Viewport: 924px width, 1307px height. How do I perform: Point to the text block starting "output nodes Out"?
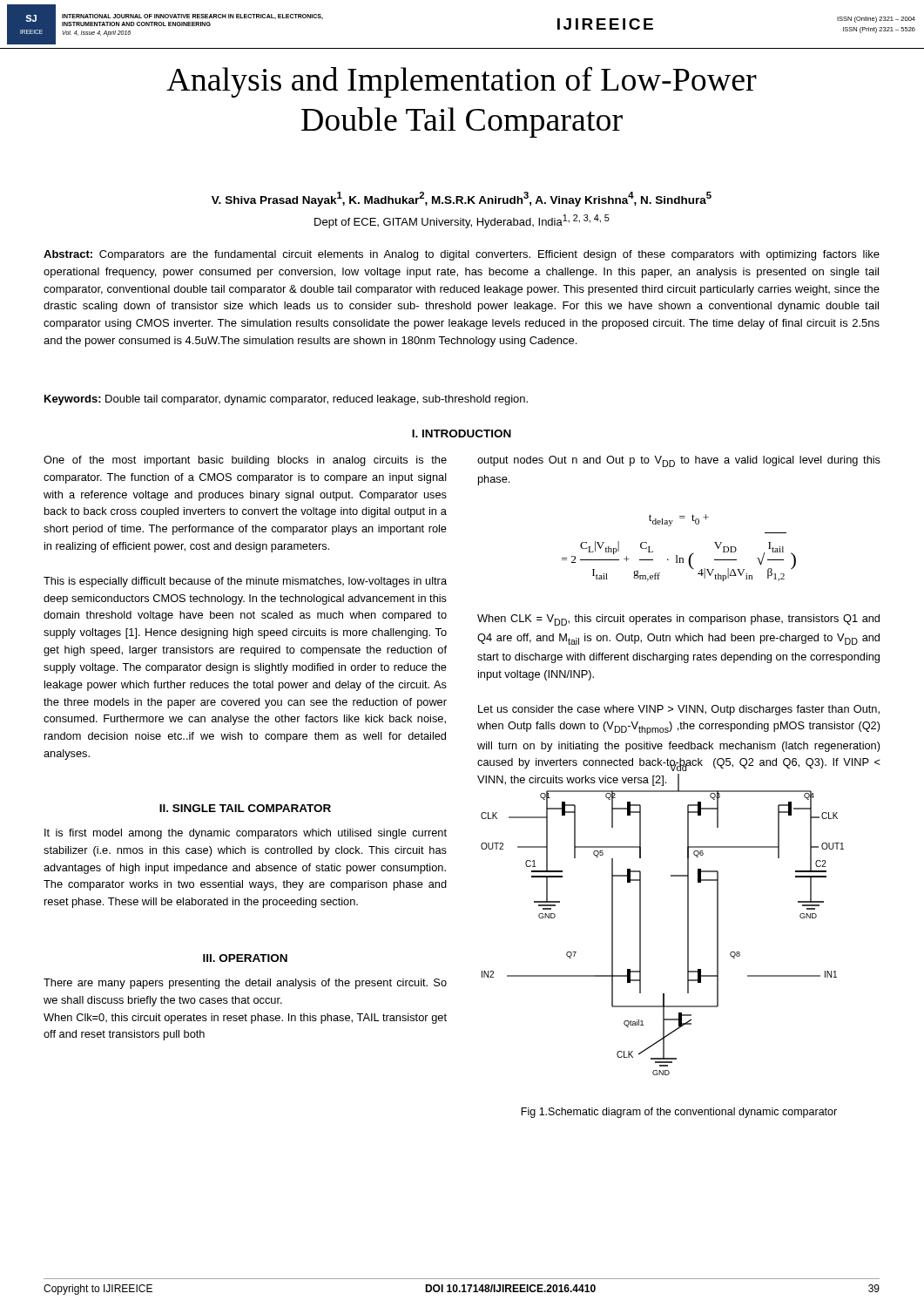pos(679,469)
